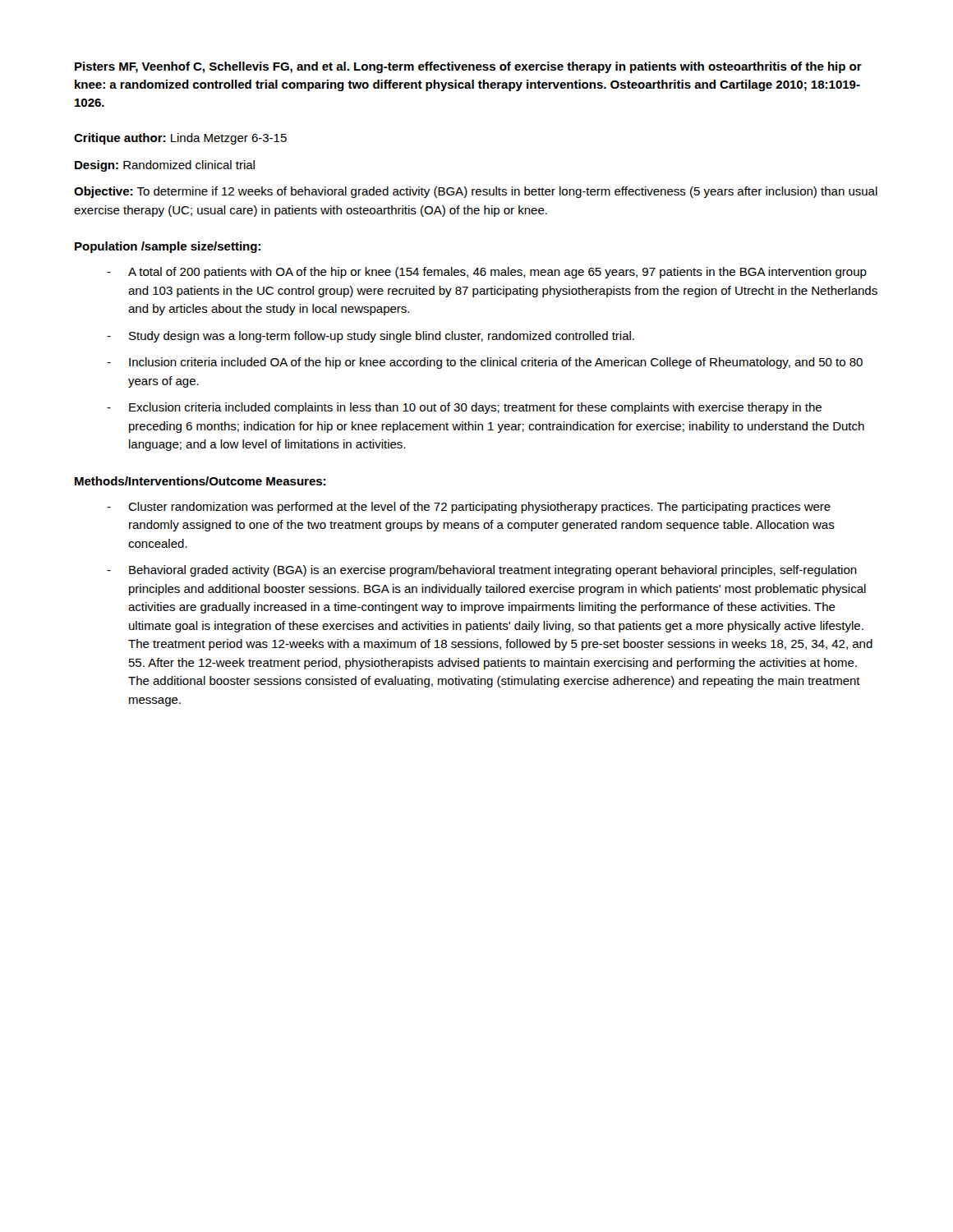Select the passage starting "- Exclusion criteria included complaints in"
Viewport: 953px width, 1232px height.
tap(493, 426)
